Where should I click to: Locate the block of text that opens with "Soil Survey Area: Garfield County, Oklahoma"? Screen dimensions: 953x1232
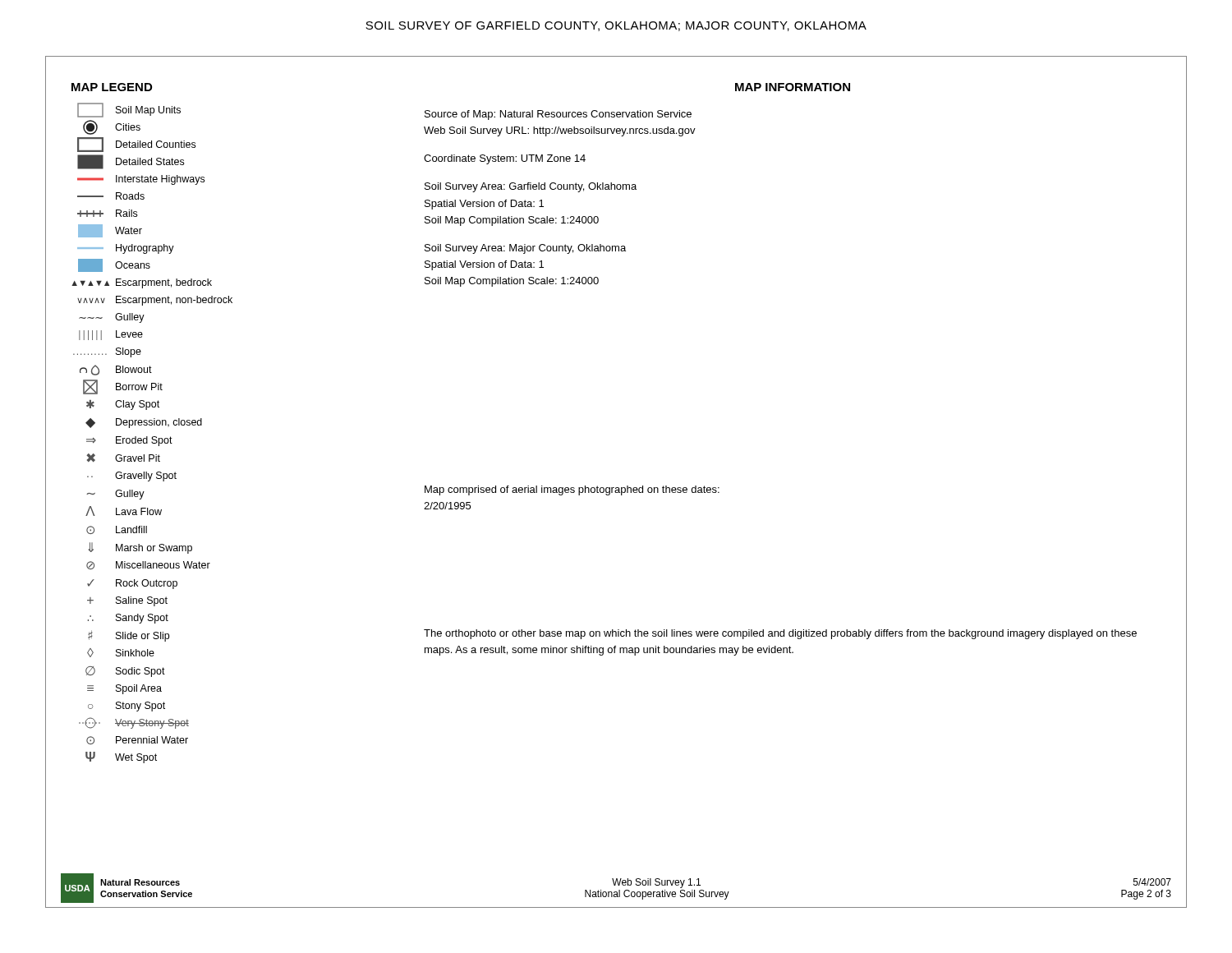[x=530, y=203]
